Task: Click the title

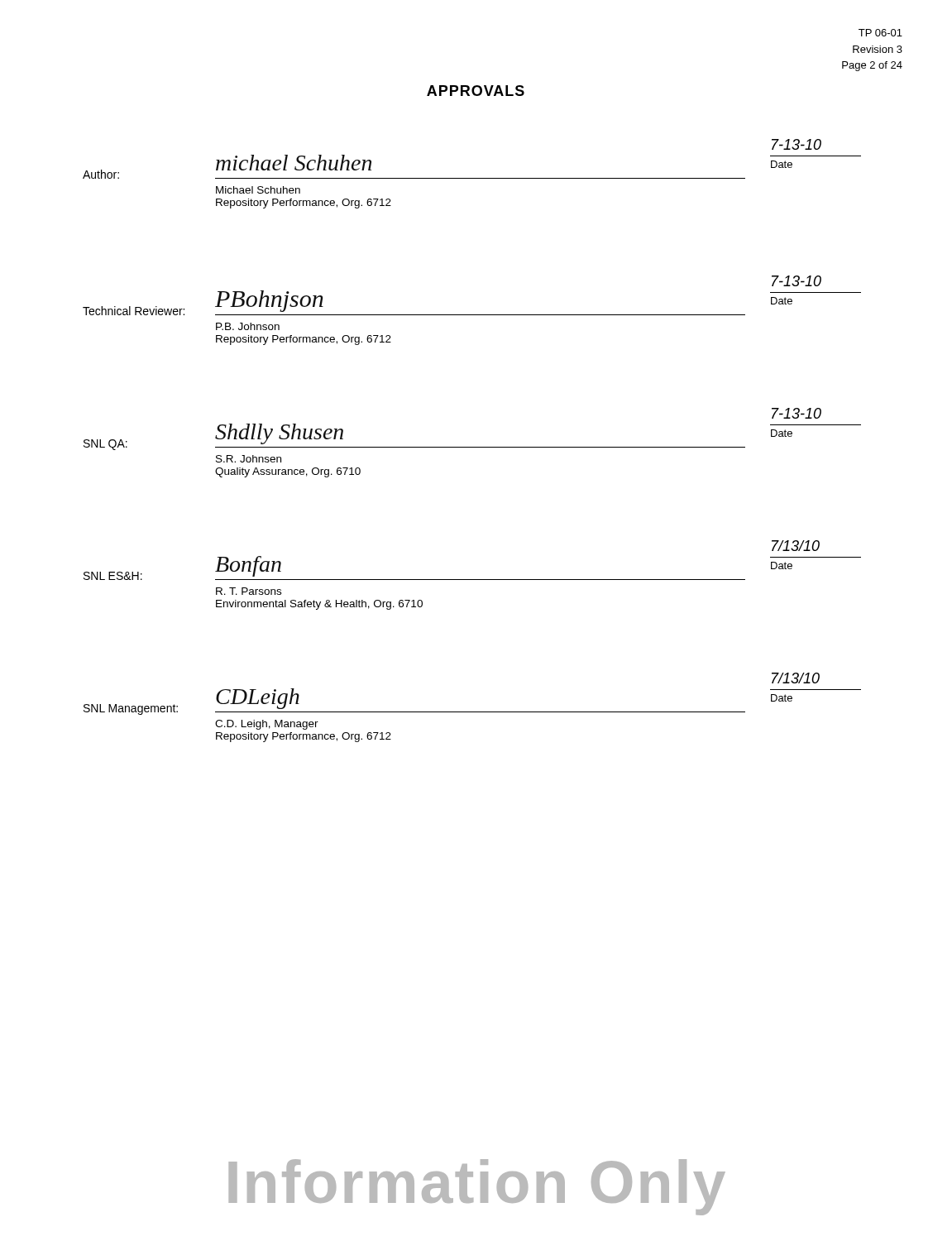Action: [x=476, y=91]
